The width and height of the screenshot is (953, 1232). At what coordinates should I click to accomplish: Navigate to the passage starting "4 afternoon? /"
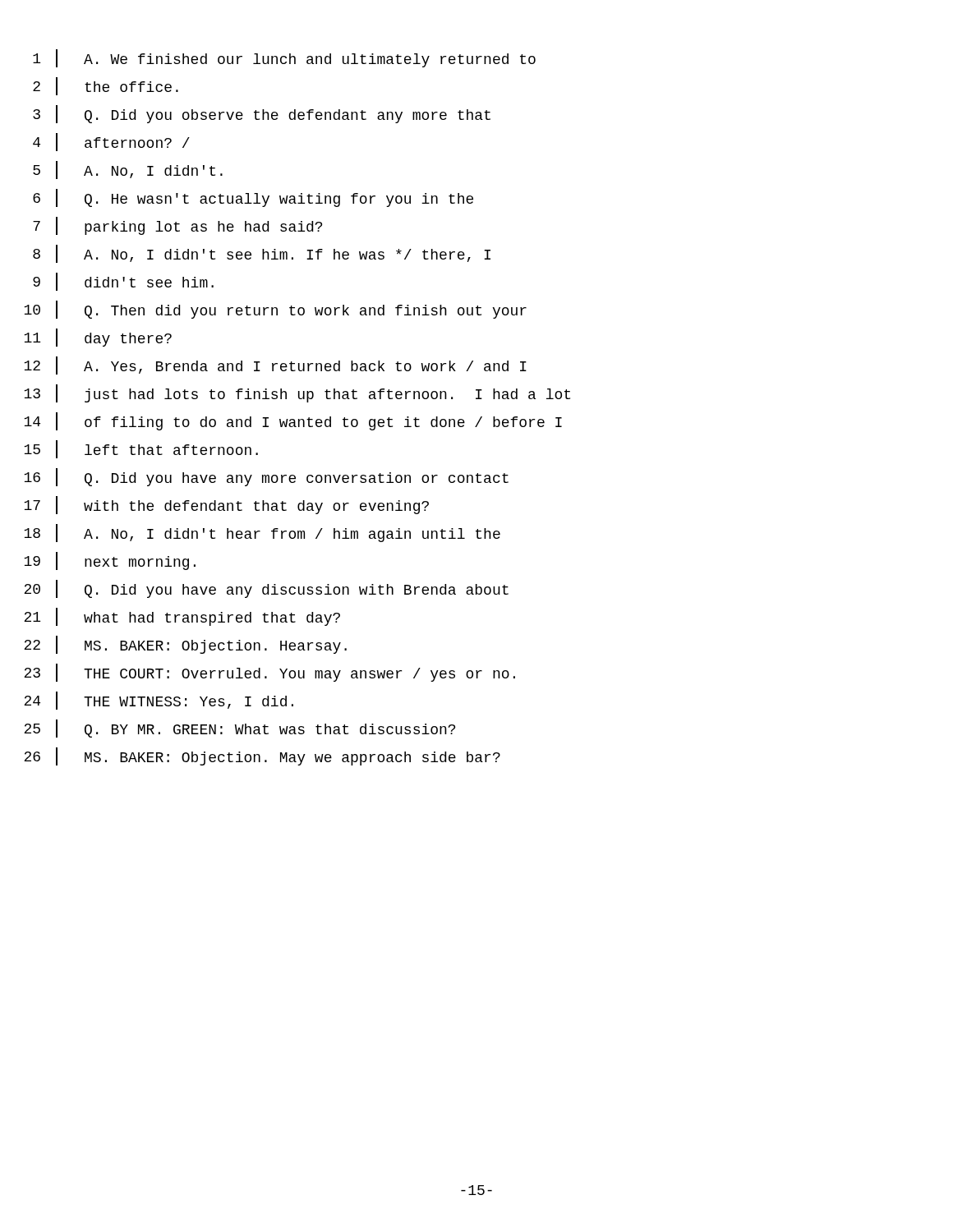[x=111, y=142]
